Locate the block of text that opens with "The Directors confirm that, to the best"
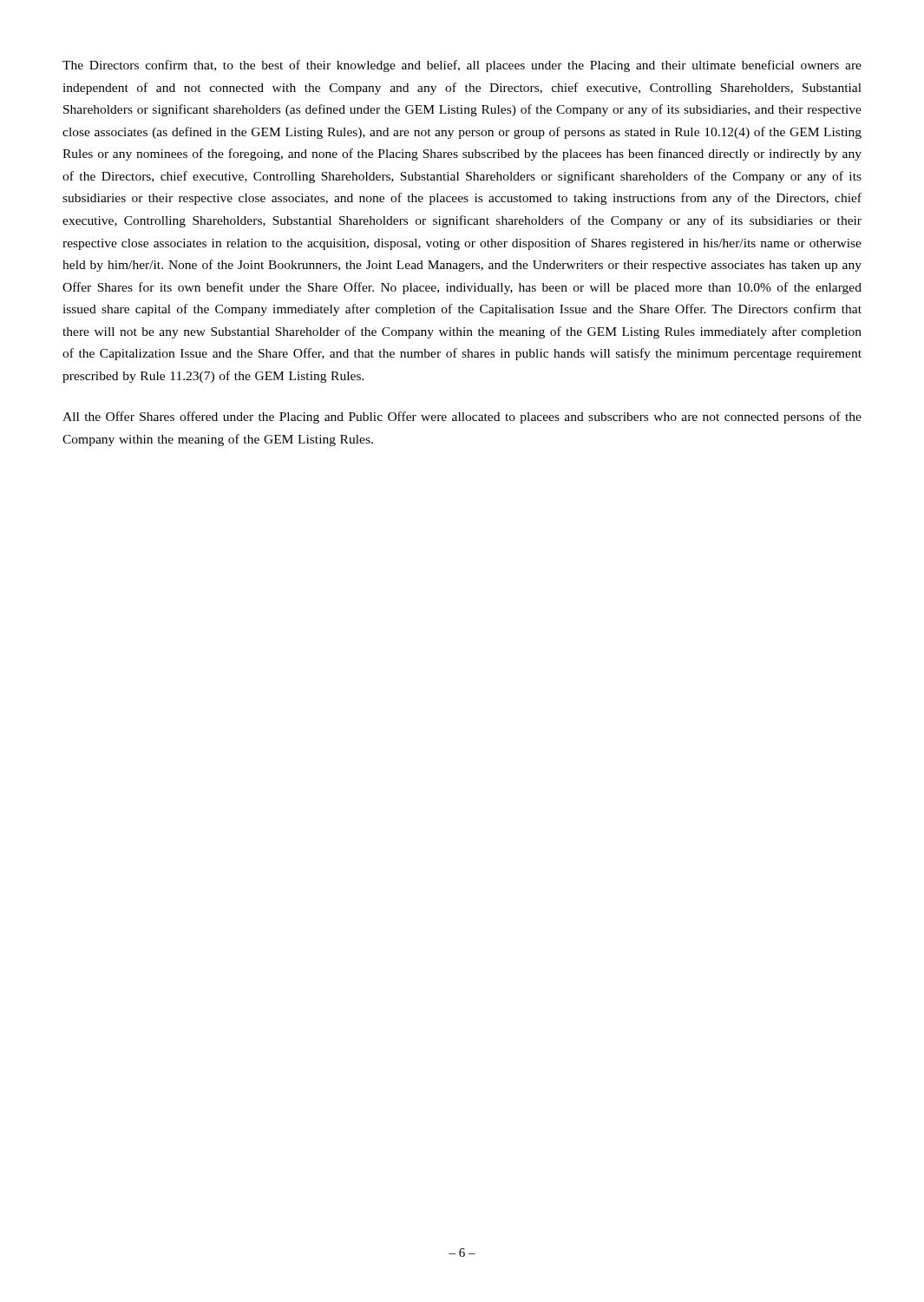The image size is (924, 1302). pos(462,220)
